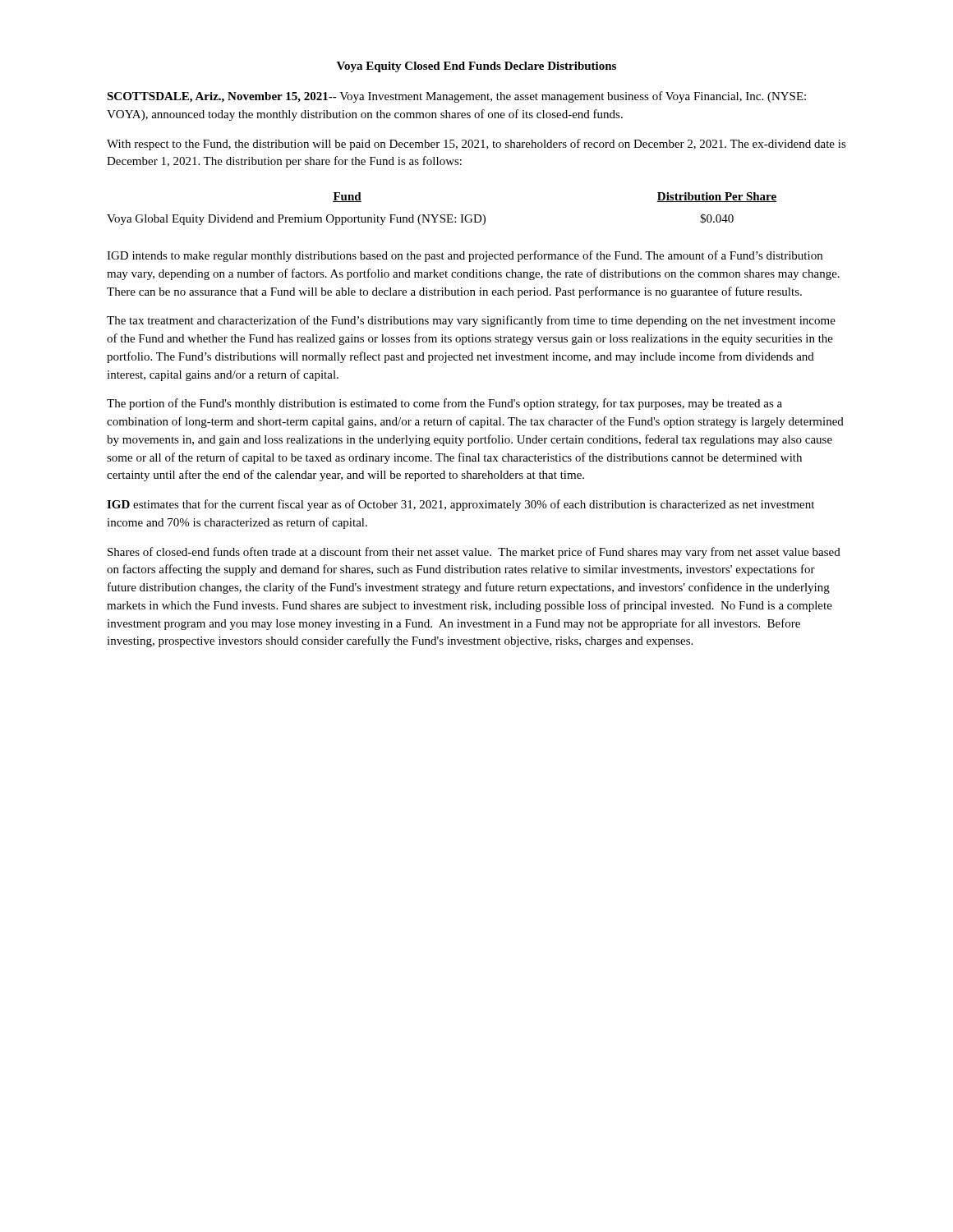Click on the text block with the text "The portion of"
Screen dimensions: 1232x953
[475, 439]
